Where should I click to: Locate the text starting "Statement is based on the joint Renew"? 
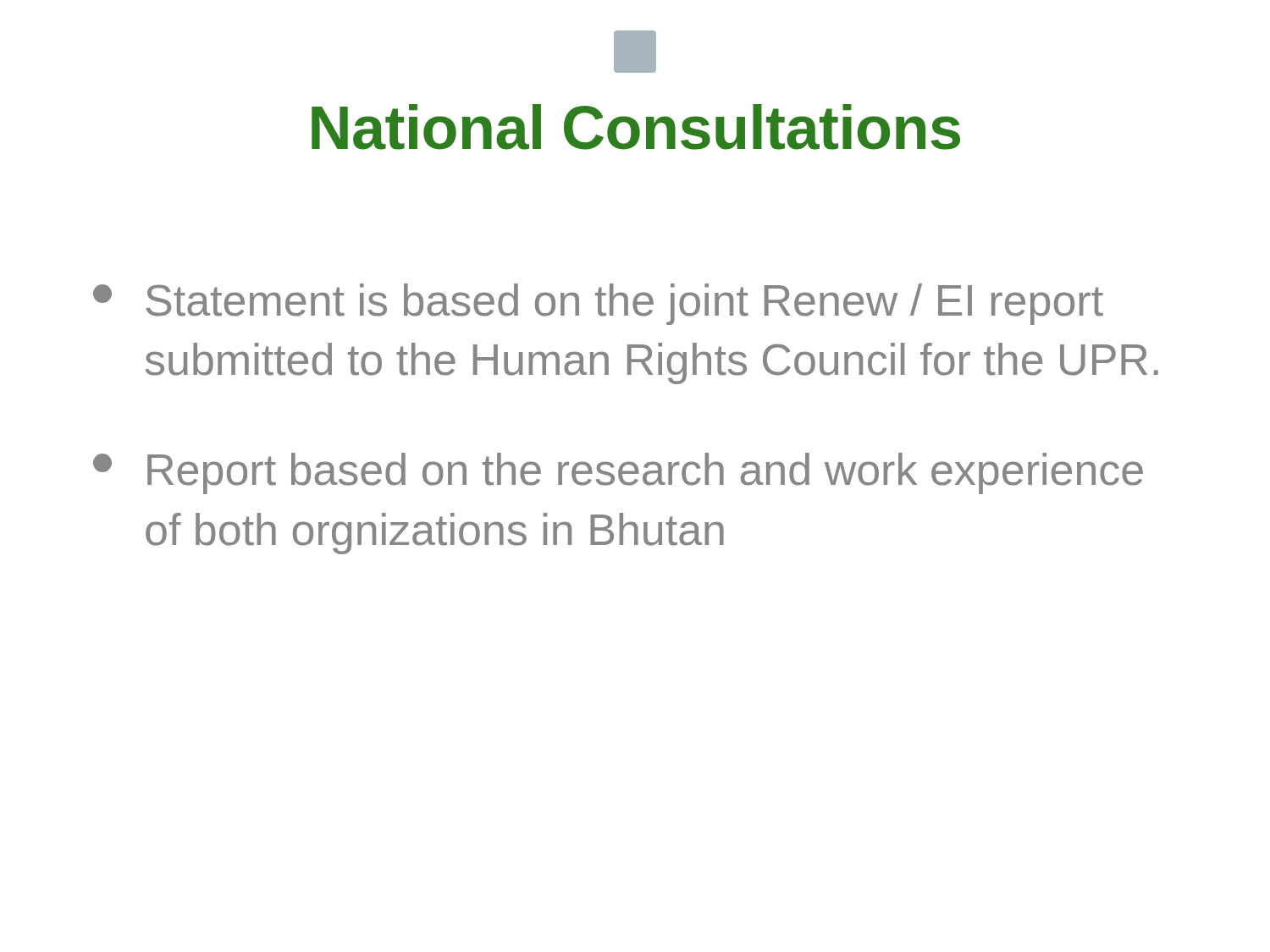[x=635, y=330]
